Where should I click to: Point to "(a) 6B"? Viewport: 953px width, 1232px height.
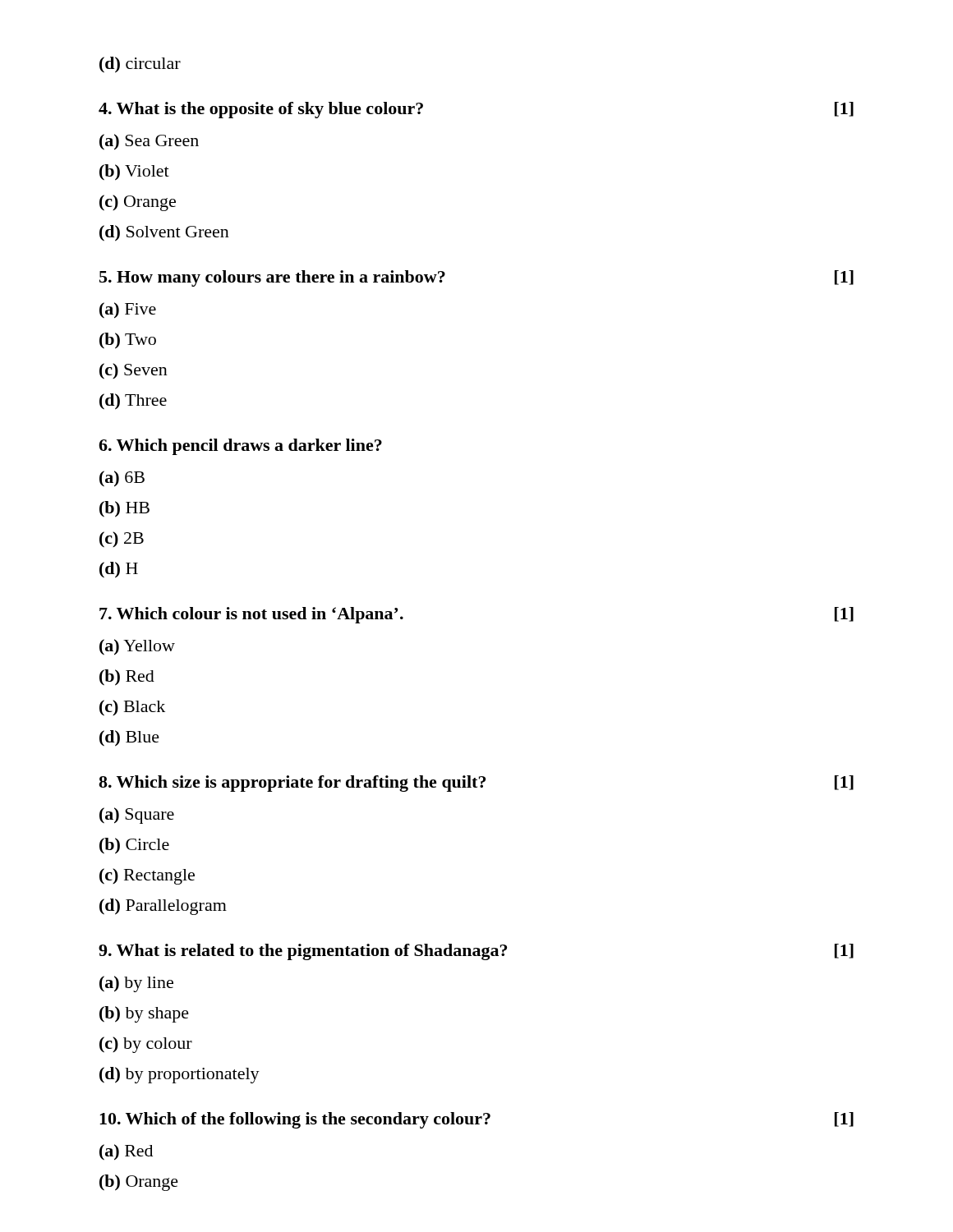(122, 477)
